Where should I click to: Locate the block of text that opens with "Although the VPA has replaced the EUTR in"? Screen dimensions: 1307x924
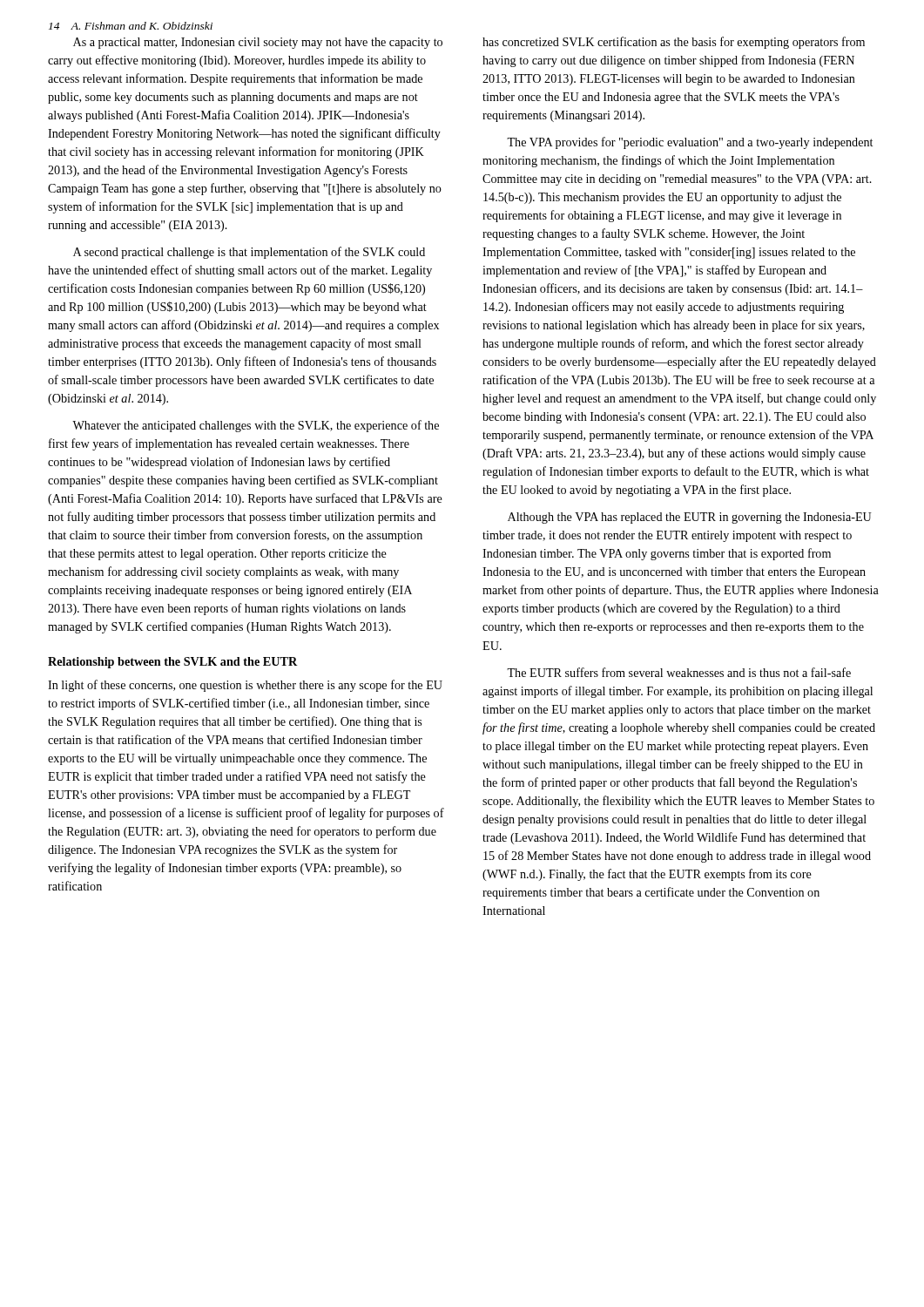[x=681, y=582]
